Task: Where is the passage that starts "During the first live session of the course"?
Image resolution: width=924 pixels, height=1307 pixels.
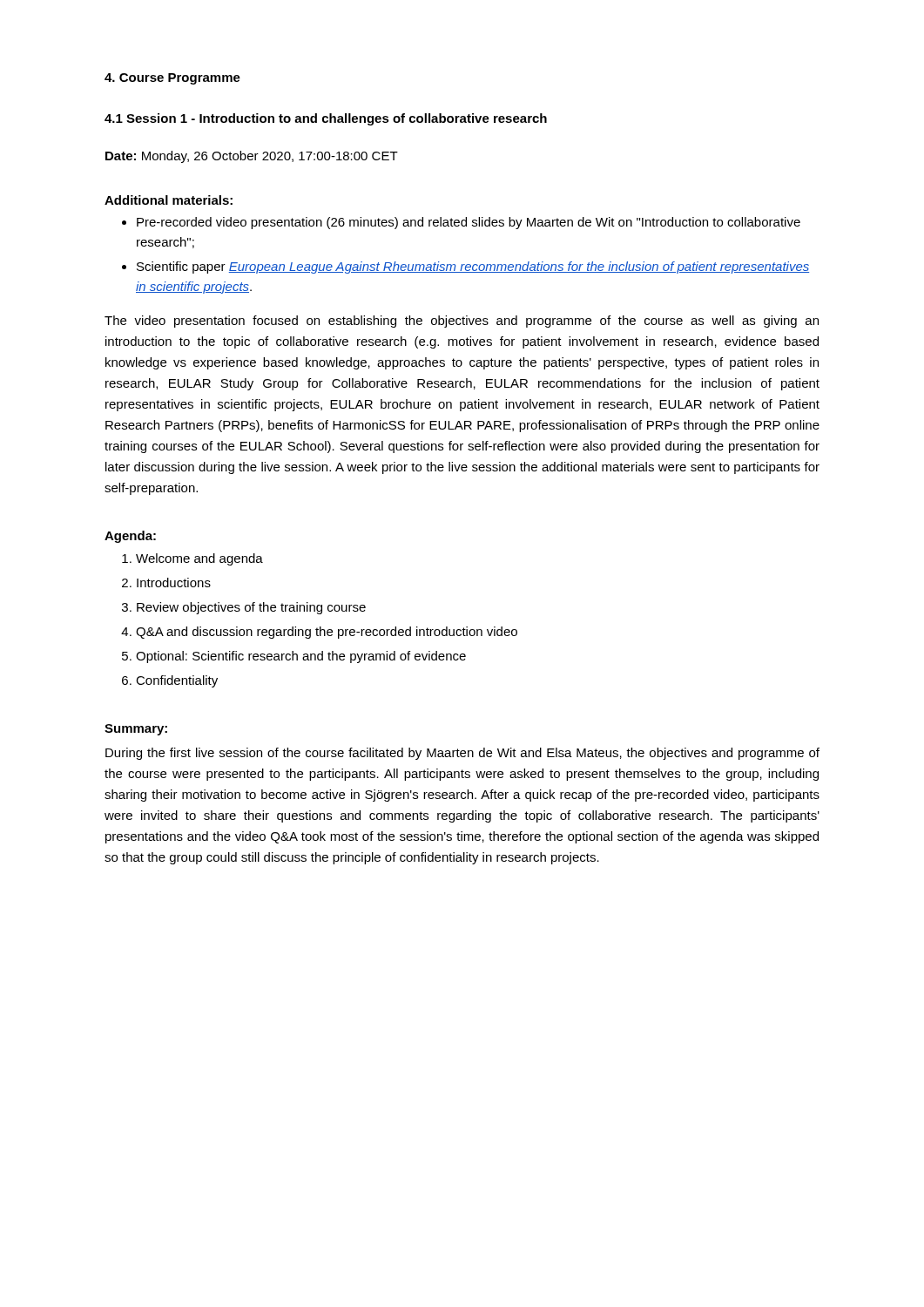Action: click(x=462, y=805)
